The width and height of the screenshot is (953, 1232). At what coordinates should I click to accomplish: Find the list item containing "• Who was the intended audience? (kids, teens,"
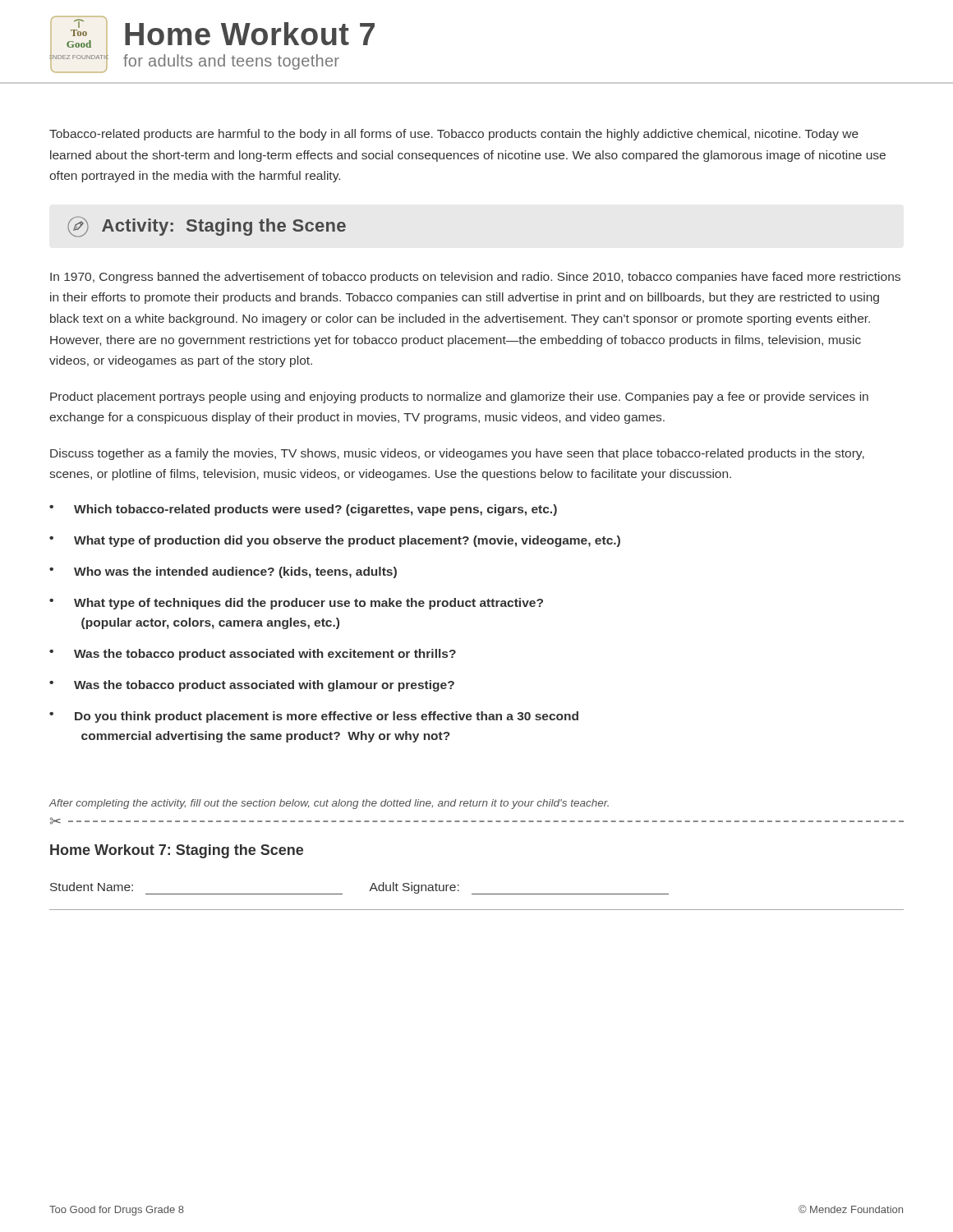coord(223,570)
